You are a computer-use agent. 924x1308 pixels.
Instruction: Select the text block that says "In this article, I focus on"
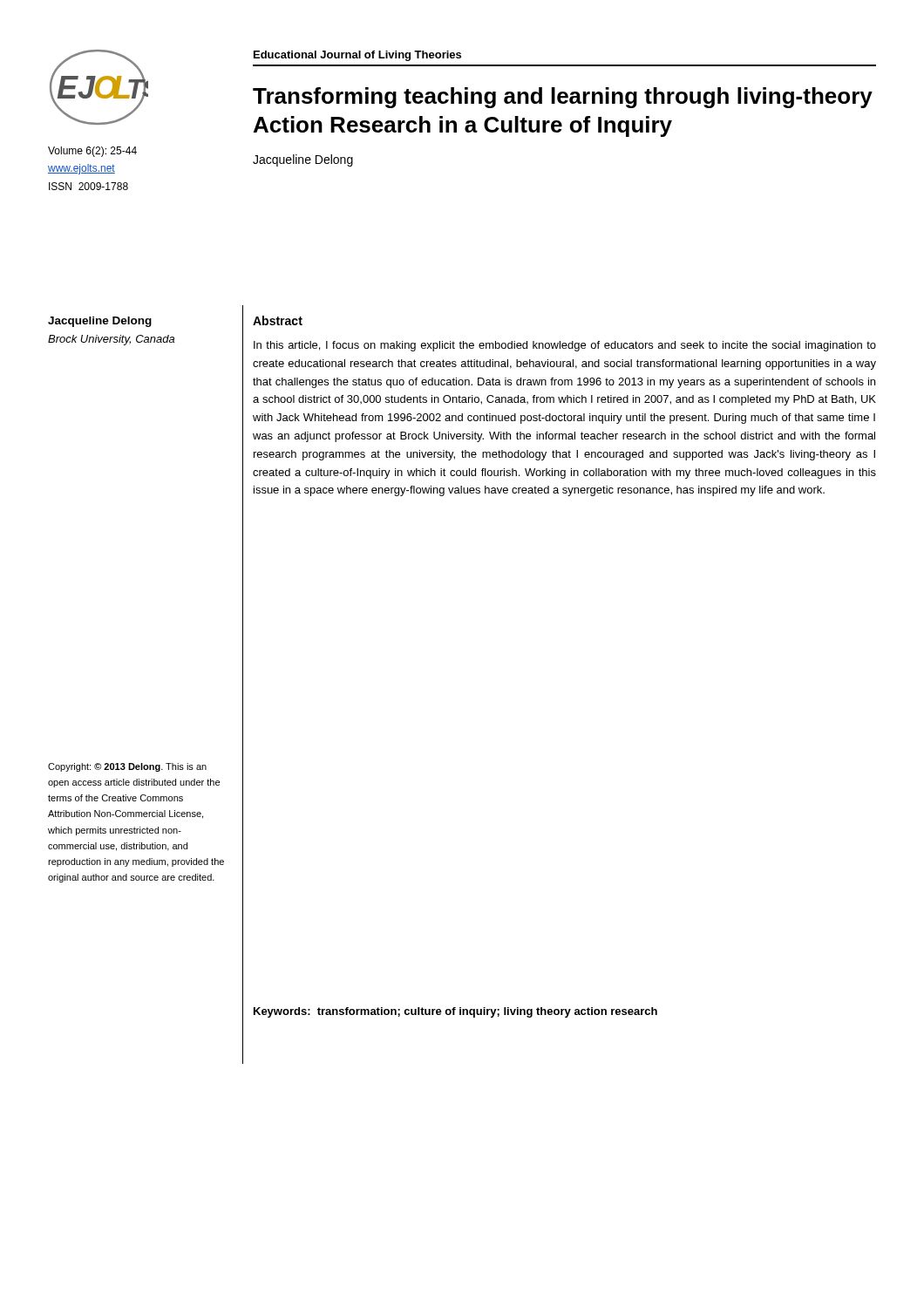[x=564, y=417]
